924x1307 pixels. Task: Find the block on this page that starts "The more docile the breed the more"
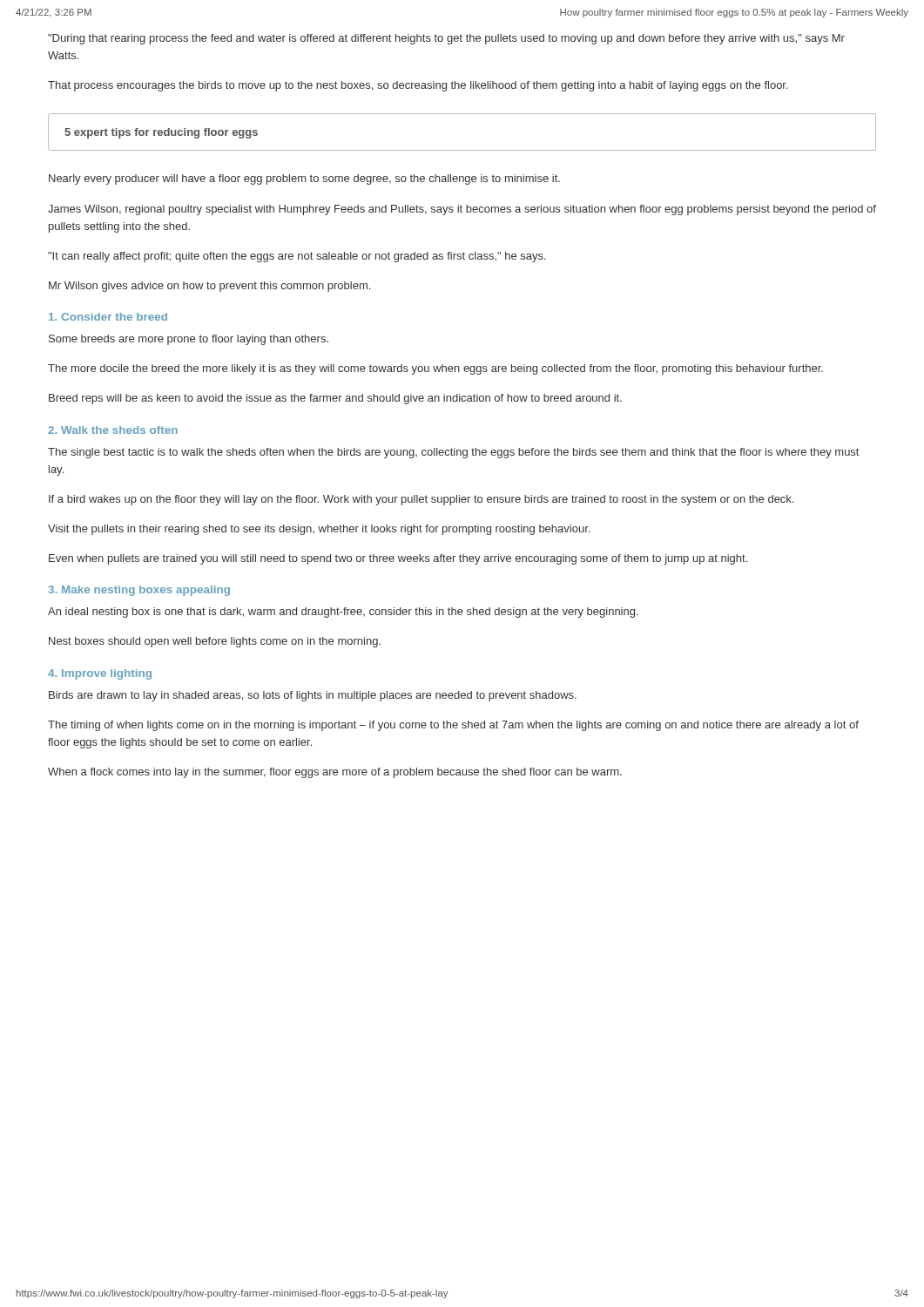click(436, 368)
